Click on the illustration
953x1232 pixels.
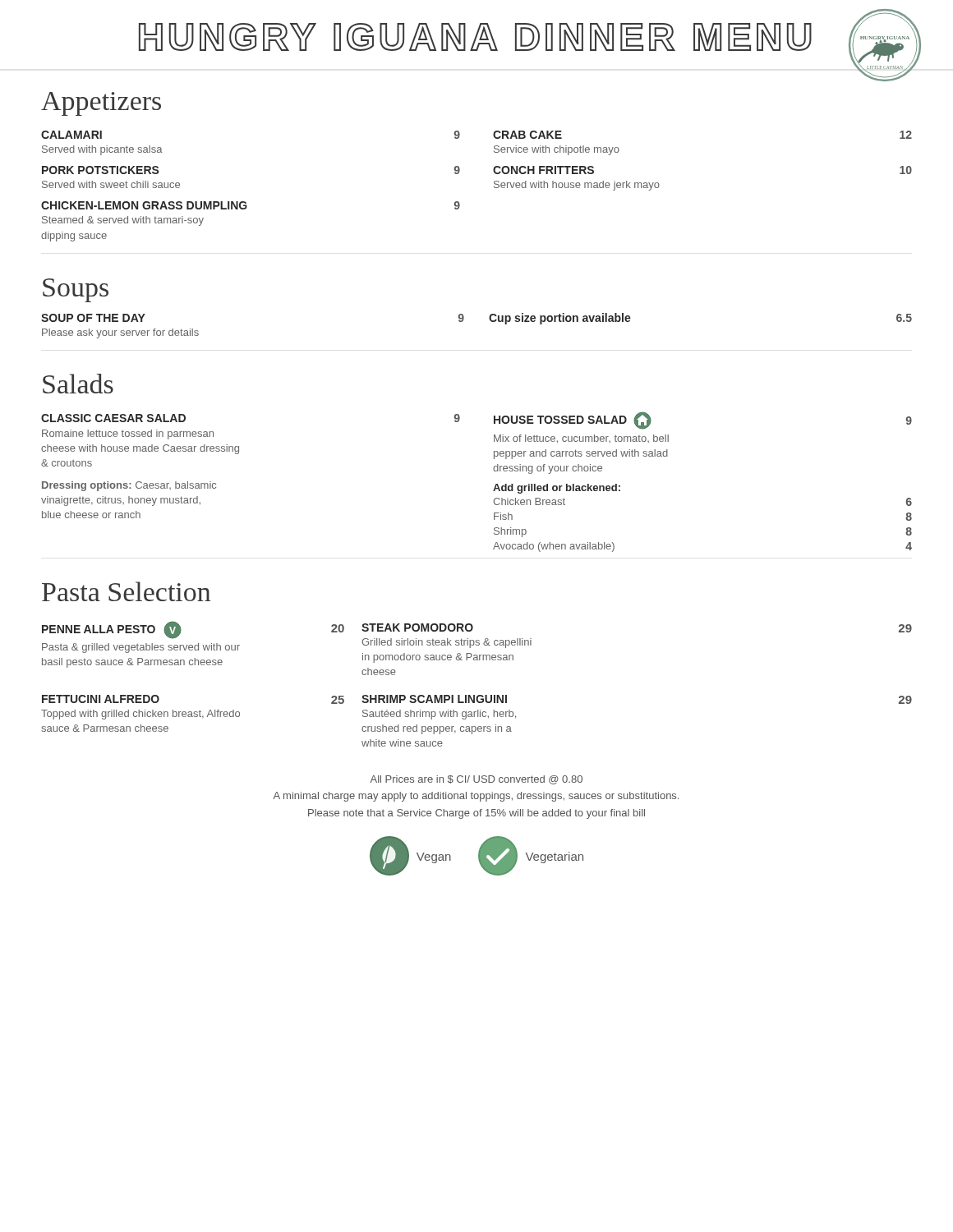(x=476, y=856)
